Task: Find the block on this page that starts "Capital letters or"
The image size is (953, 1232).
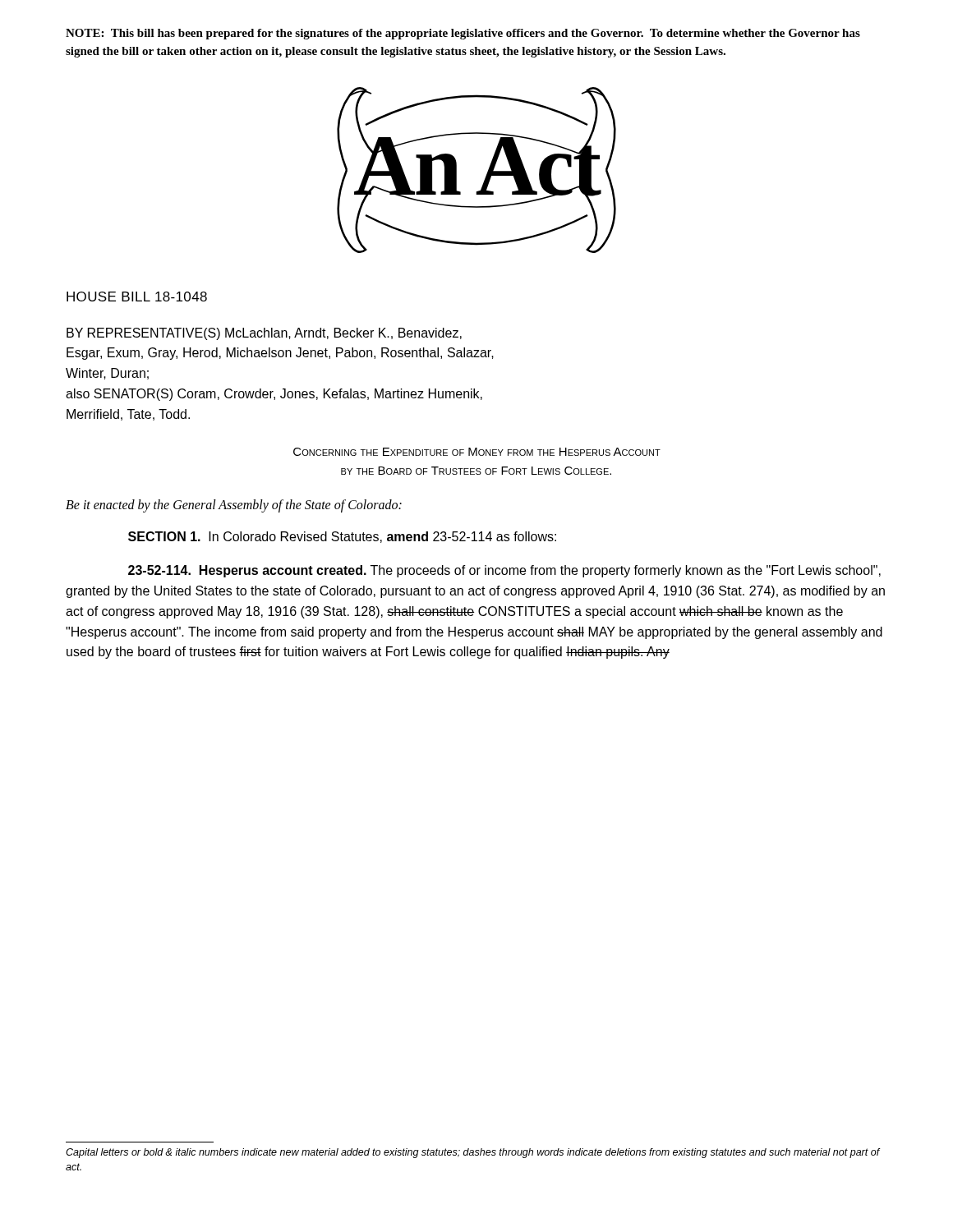Action: (x=472, y=1160)
